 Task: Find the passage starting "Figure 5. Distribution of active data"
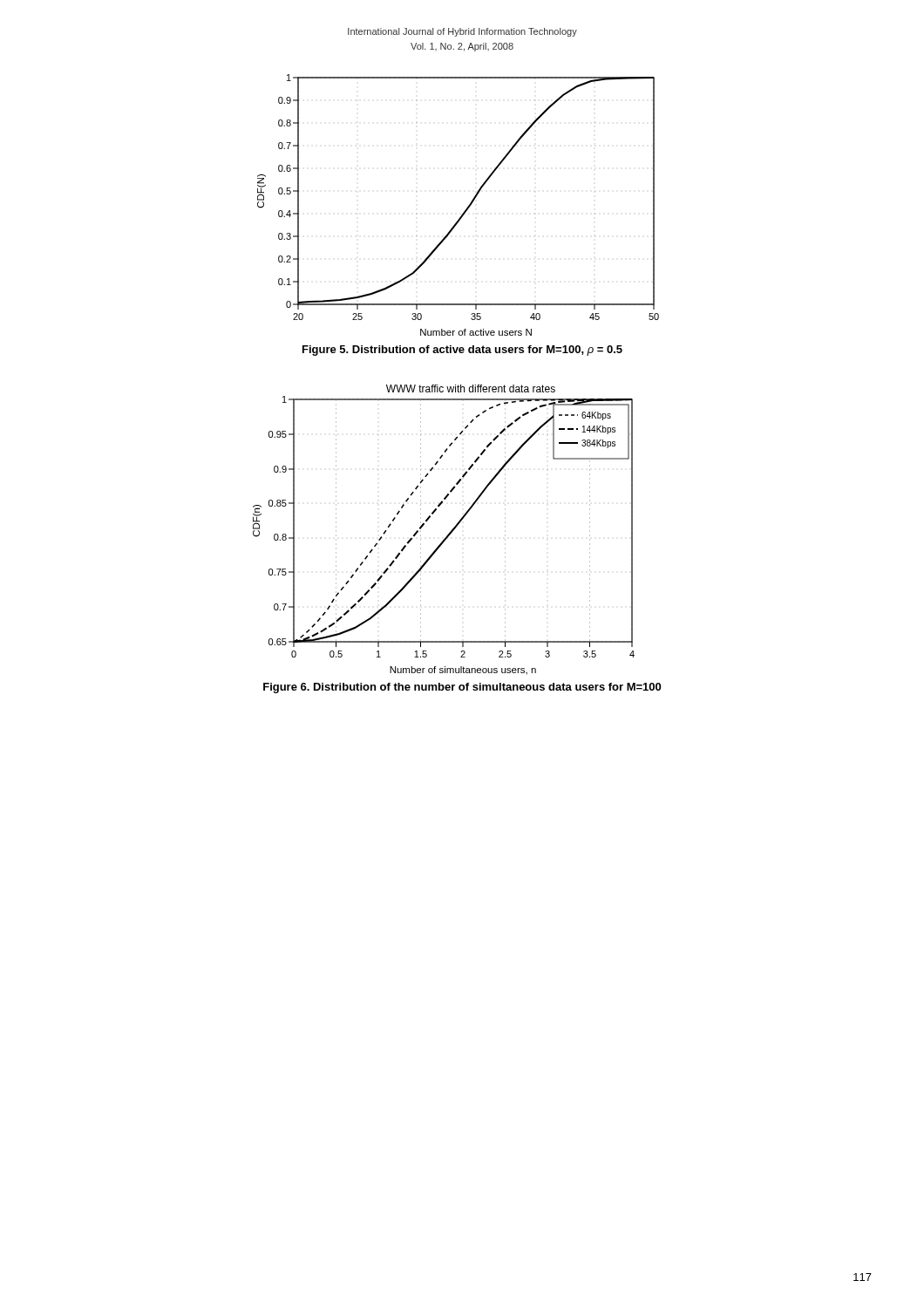click(x=462, y=349)
